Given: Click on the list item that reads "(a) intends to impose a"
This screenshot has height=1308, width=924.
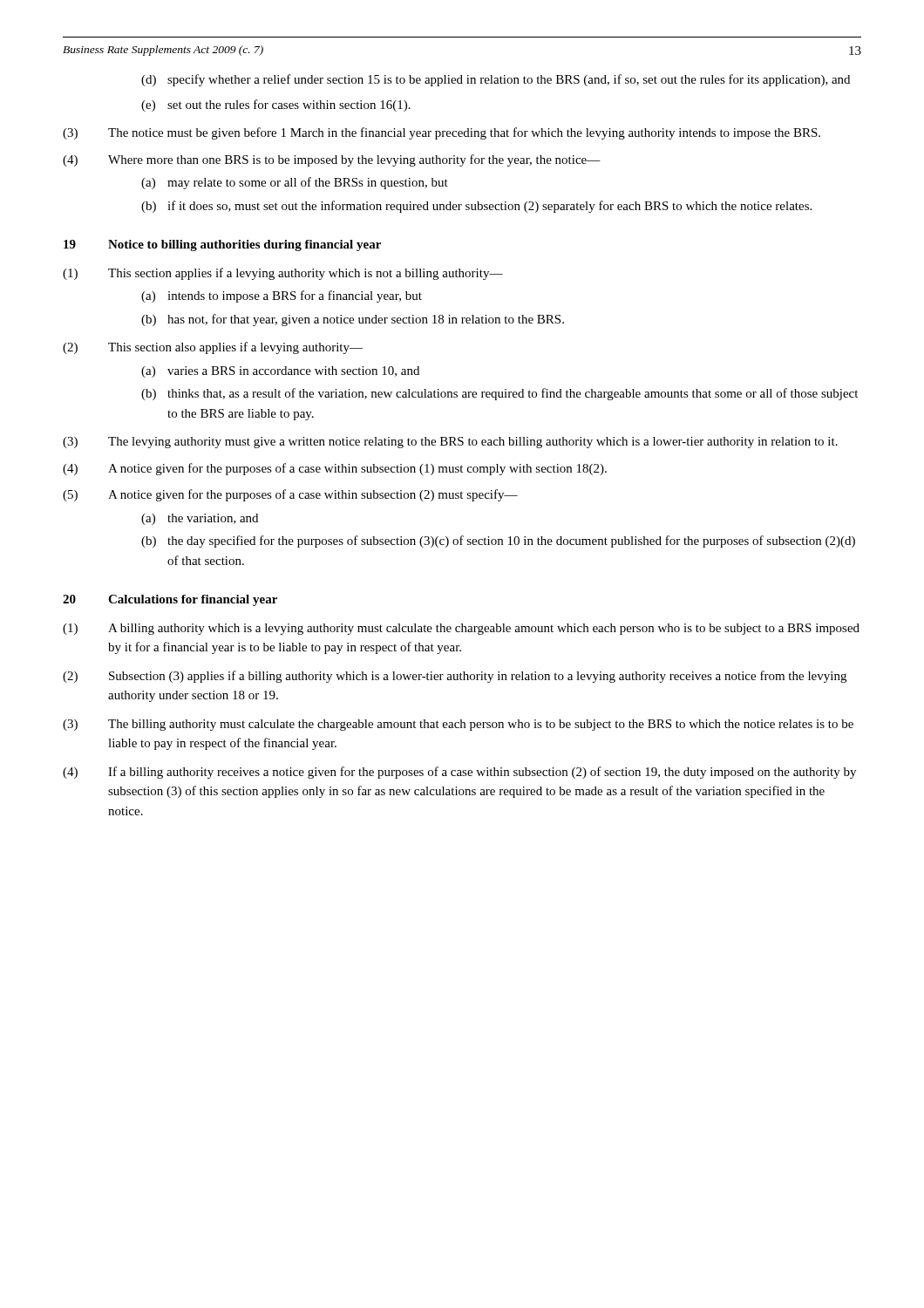Looking at the screenshot, I should click(x=281, y=296).
